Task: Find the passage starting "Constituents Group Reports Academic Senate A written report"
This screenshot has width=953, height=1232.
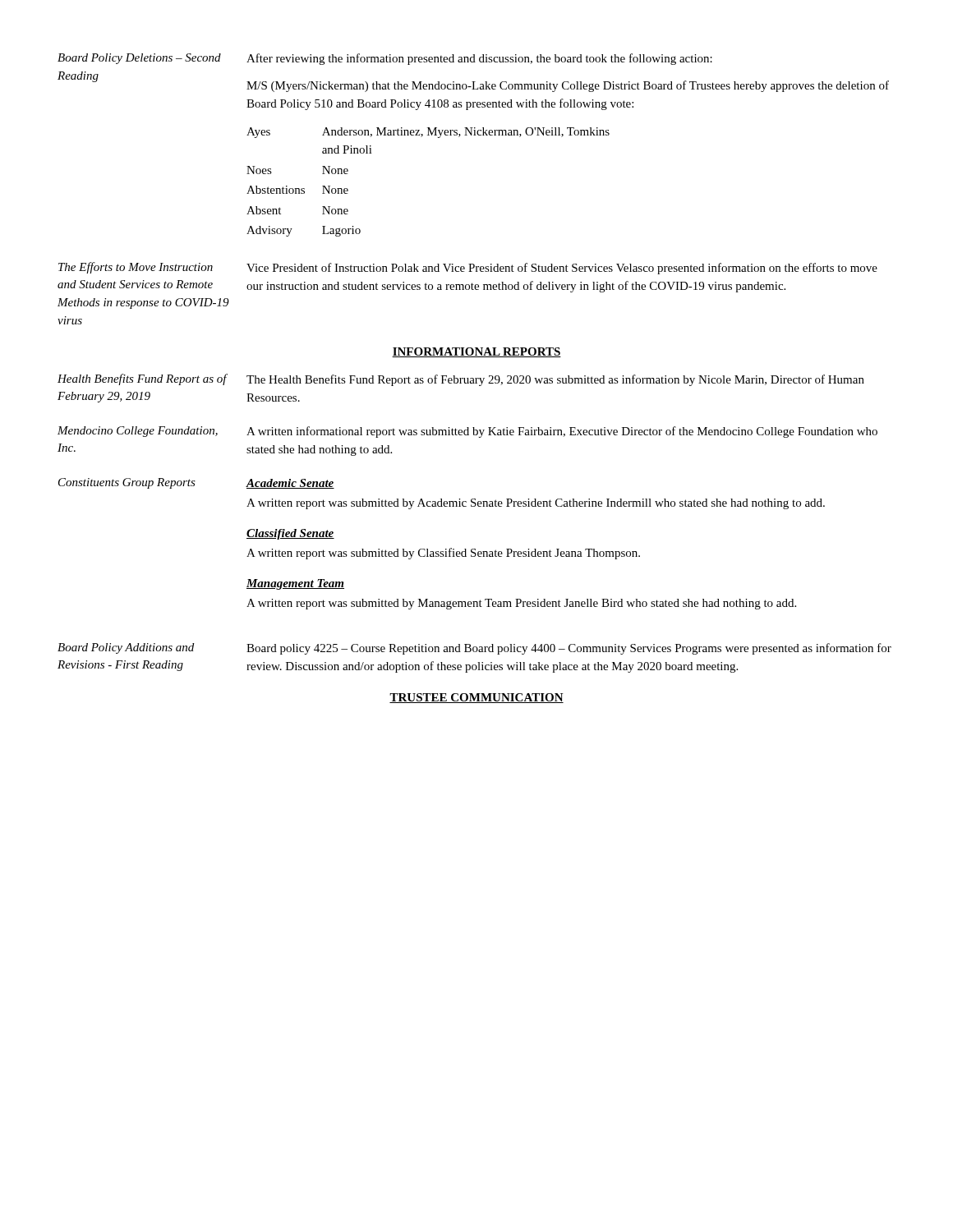Action: click(x=476, y=549)
